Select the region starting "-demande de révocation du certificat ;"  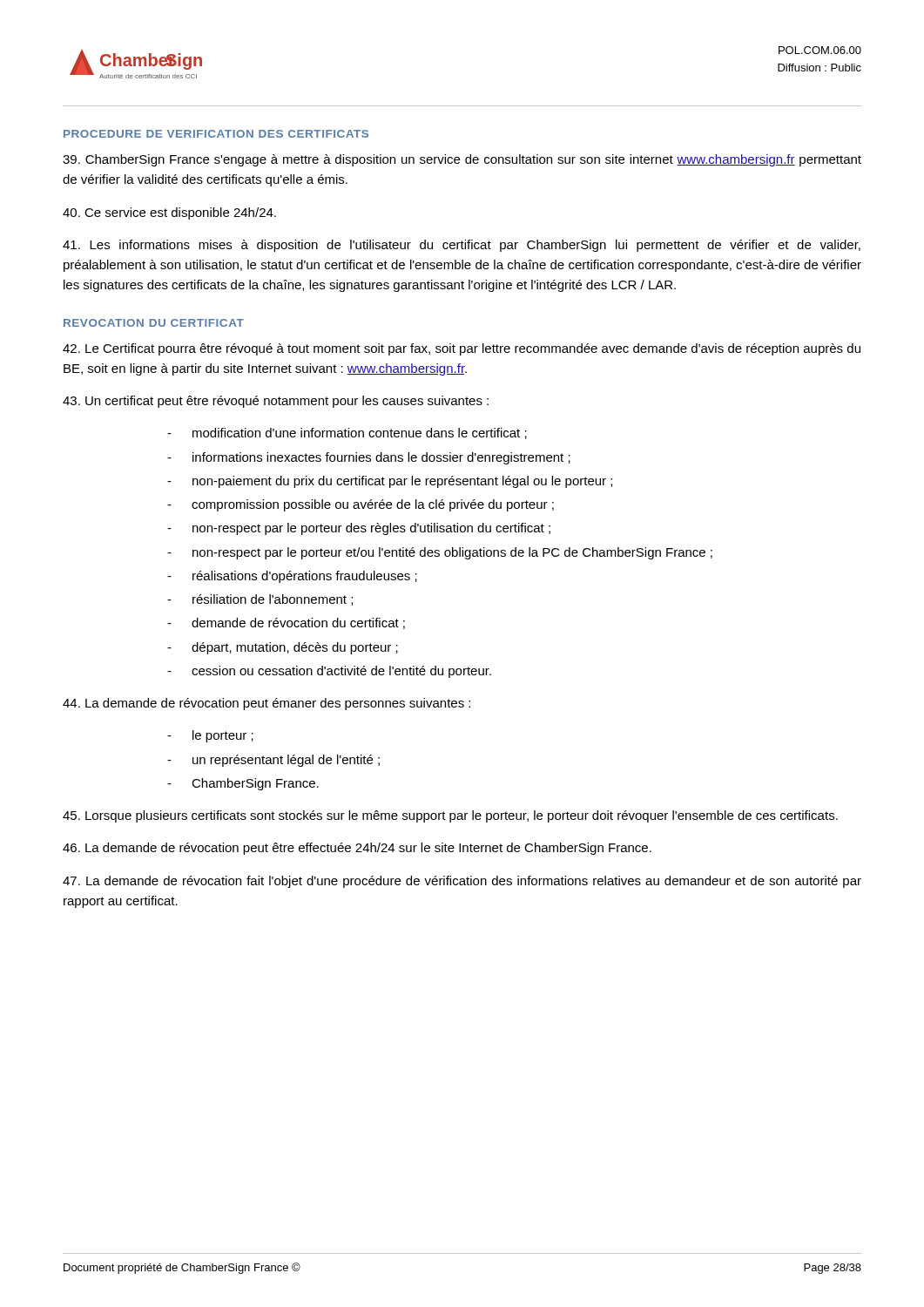287,623
